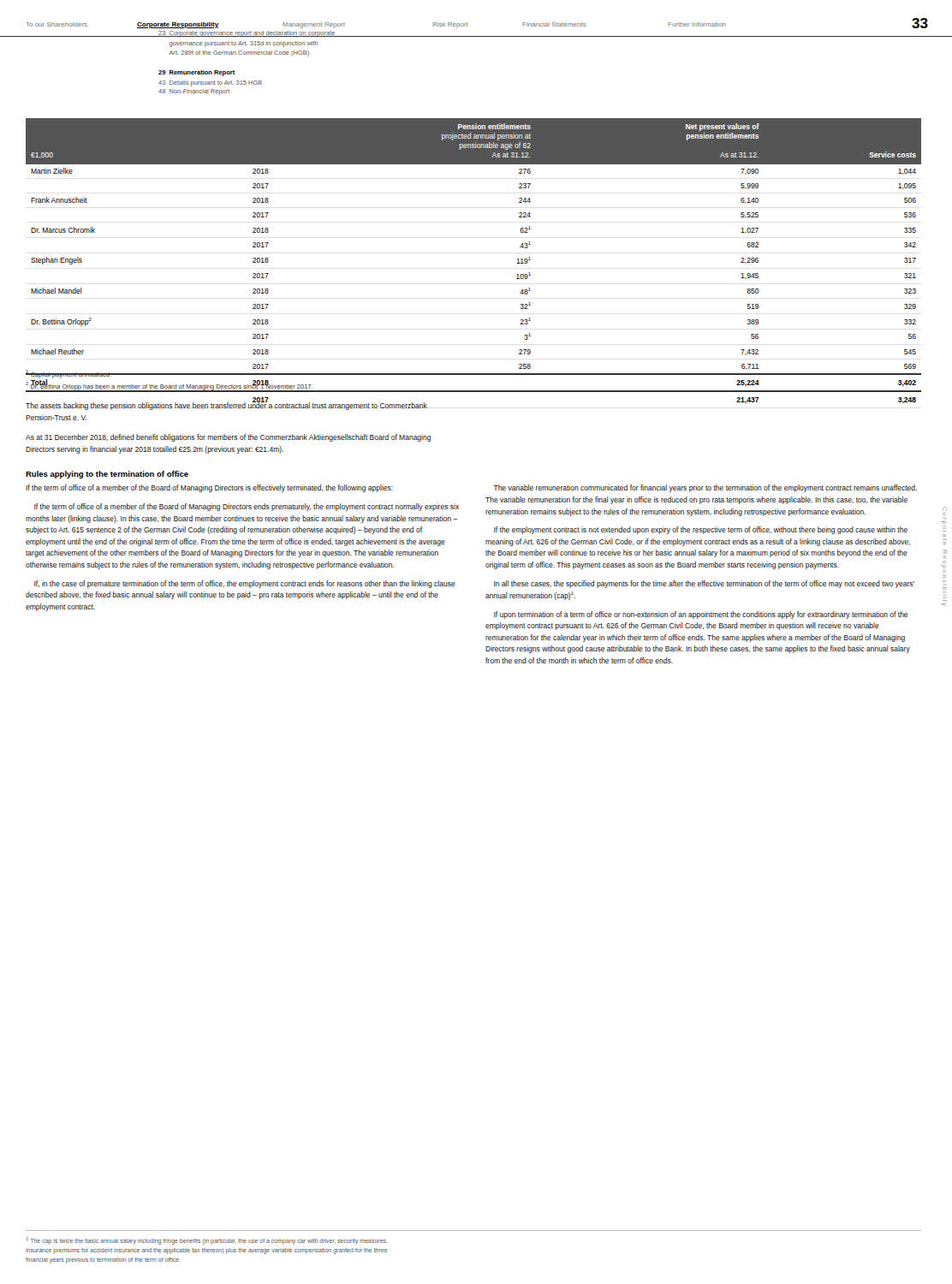
Task: Navigate to the block starting "29 Remuneration Report"
Action: [x=197, y=72]
